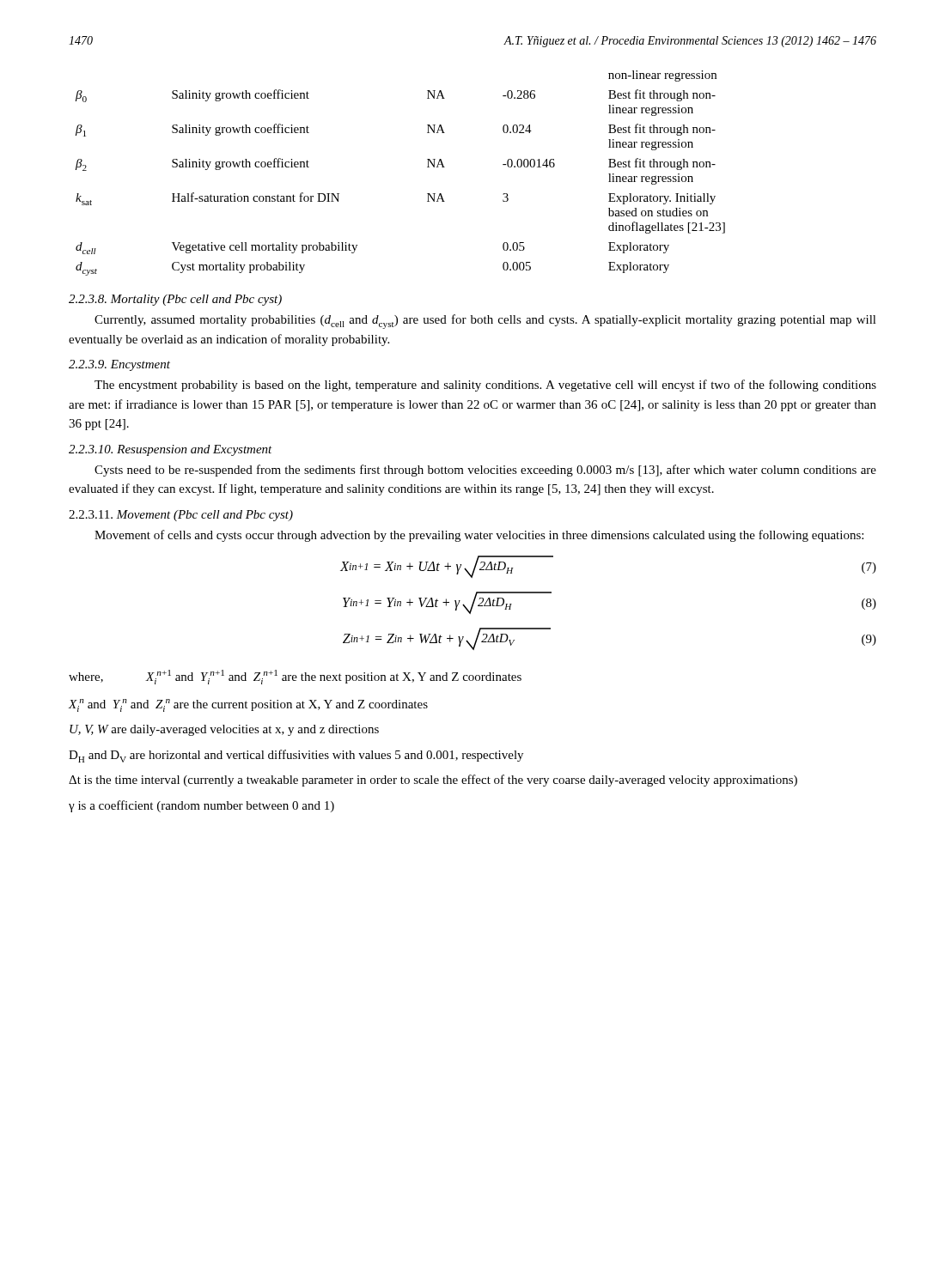
Task: Select the text block that reads "Xin and Yin and Zin are the"
Action: pos(248,704)
